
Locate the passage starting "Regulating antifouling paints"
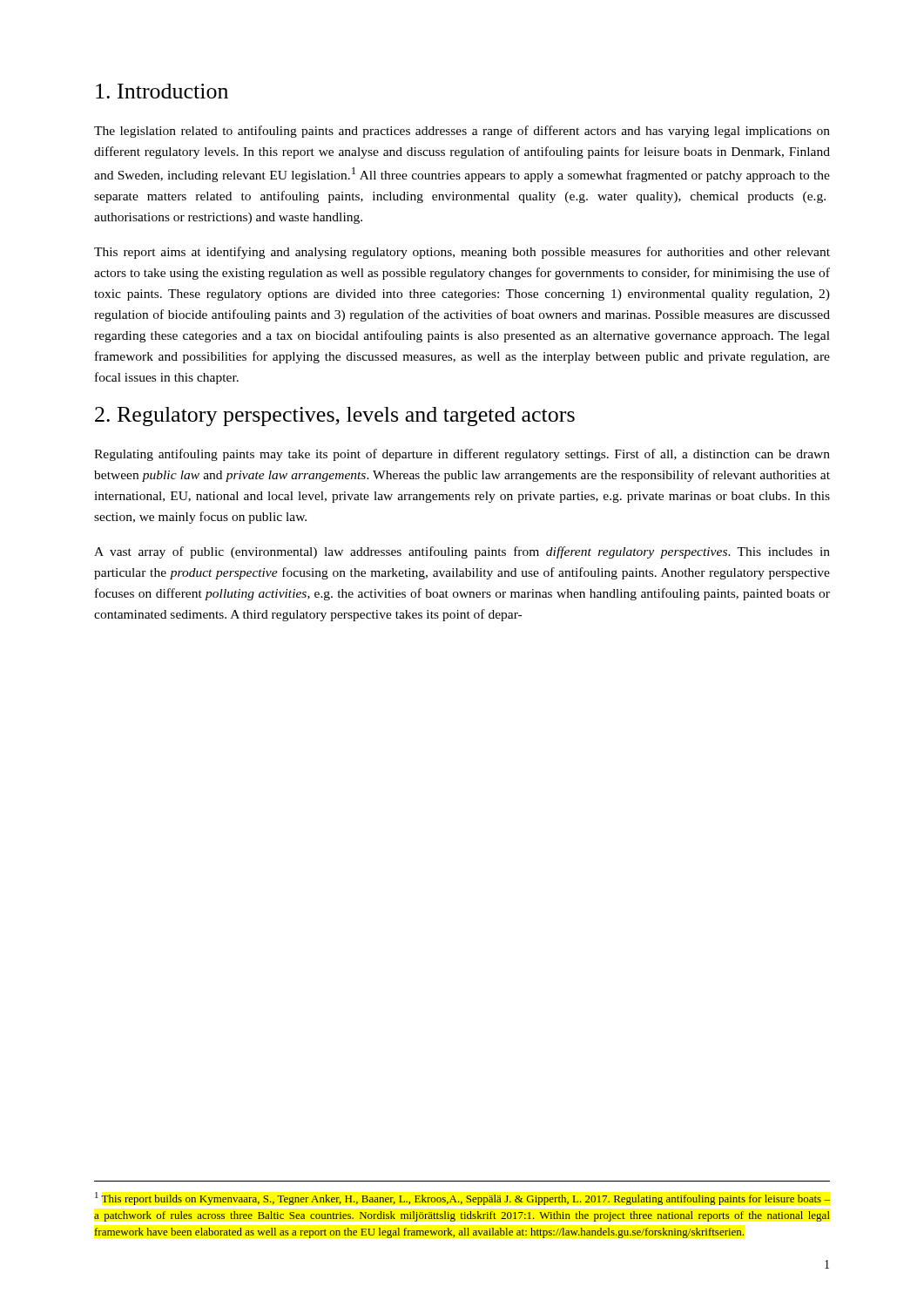click(x=462, y=486)
